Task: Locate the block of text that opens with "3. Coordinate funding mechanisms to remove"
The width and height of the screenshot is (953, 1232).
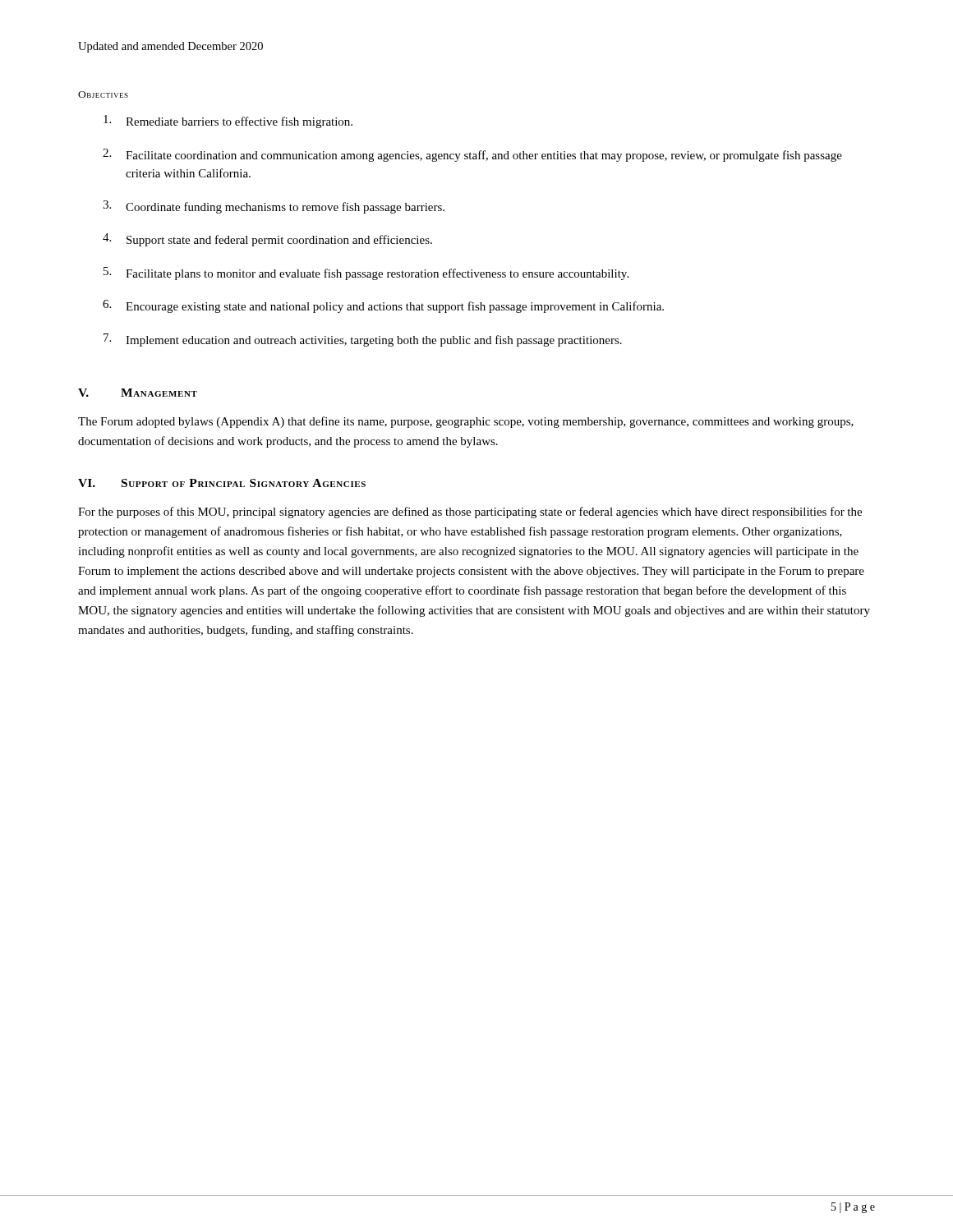Action: (274, 207)
